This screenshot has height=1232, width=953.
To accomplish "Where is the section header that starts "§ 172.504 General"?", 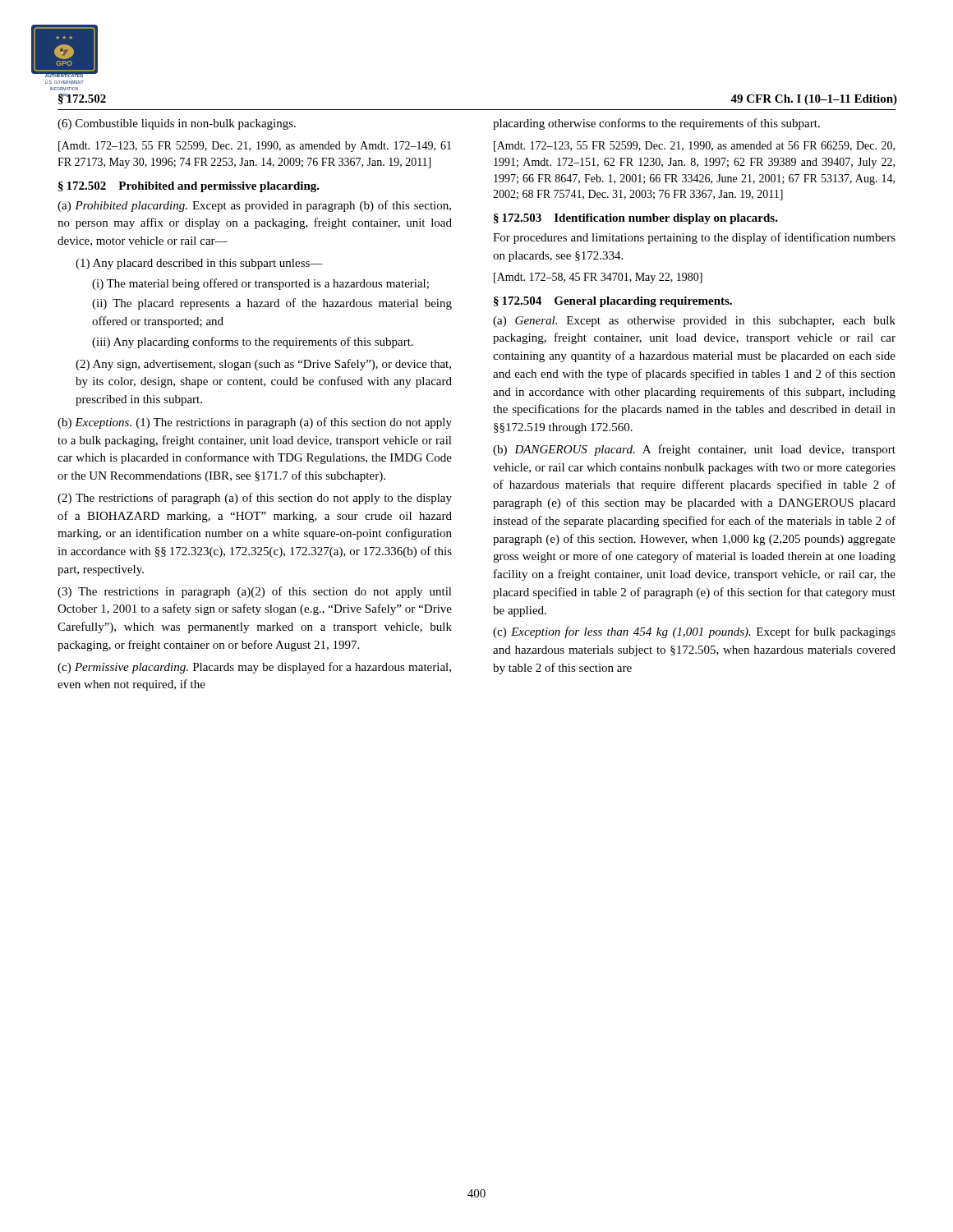I will (x=613, y=300).
